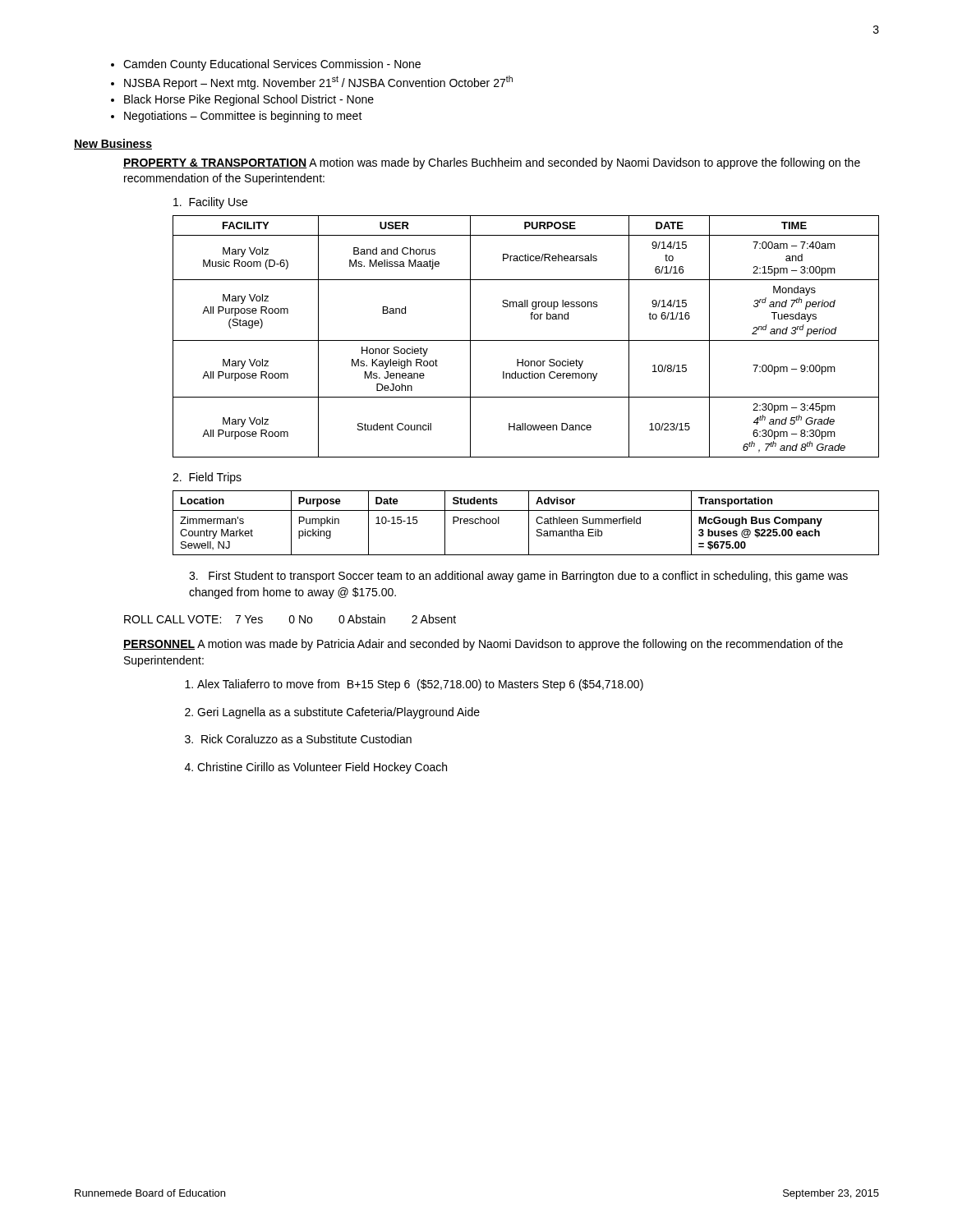Screen dimensions: 1232x953
Task: Find the passage starting "3. First Student to transport Soccer team"
Action: (519, 584)
